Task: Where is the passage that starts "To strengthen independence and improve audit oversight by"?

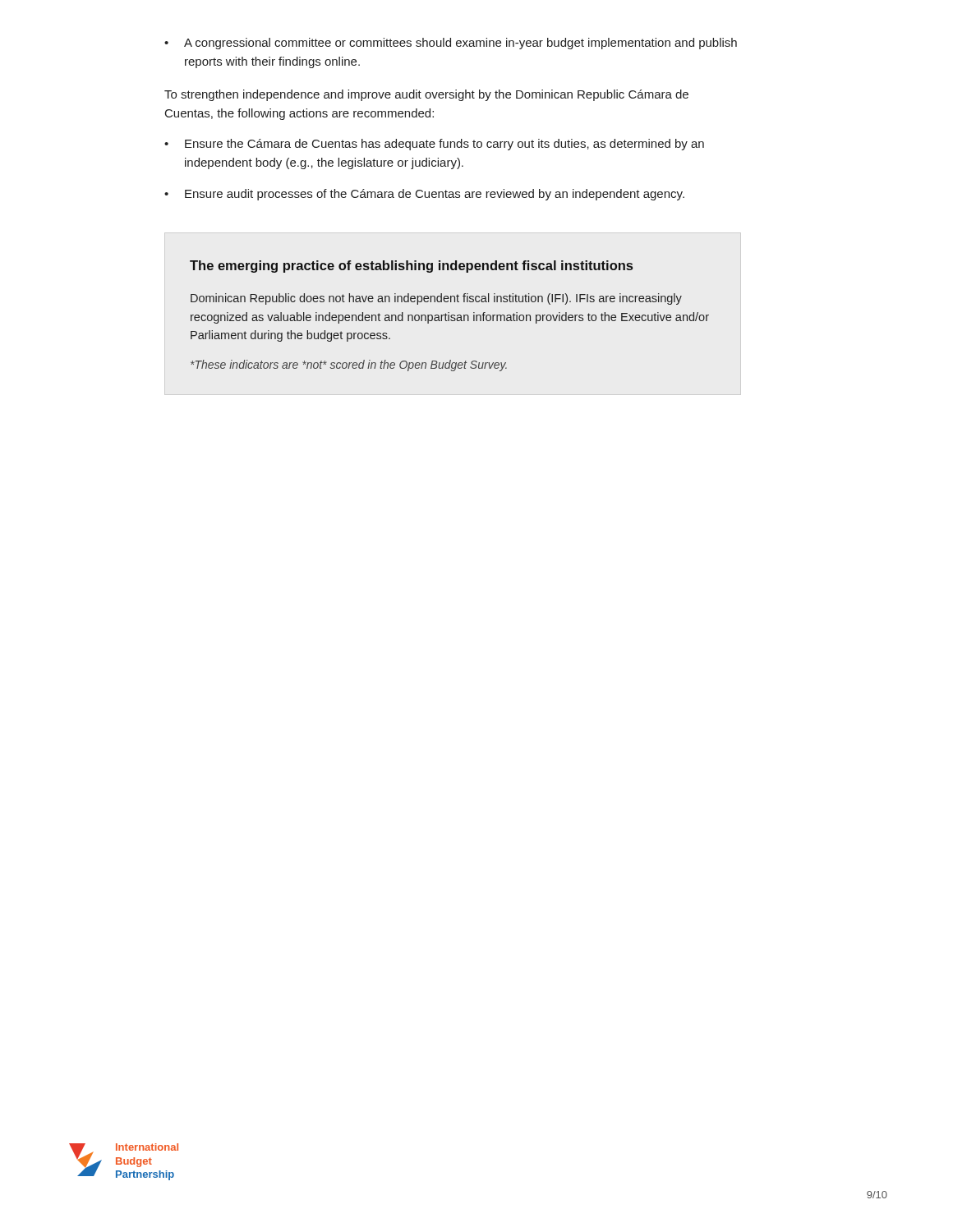Action: 427,103
